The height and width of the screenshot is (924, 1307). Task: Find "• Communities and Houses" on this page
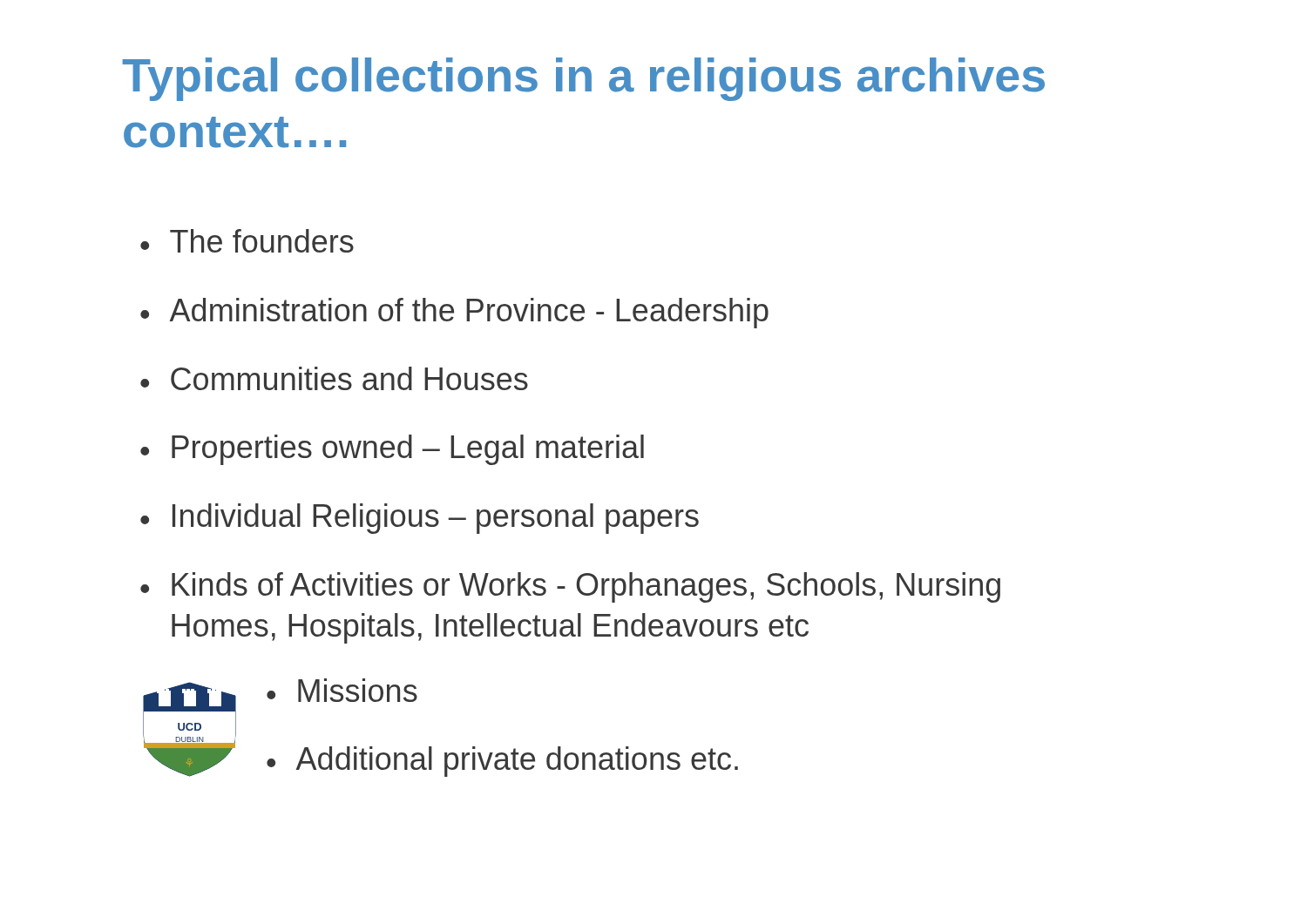tap(334, 381)
